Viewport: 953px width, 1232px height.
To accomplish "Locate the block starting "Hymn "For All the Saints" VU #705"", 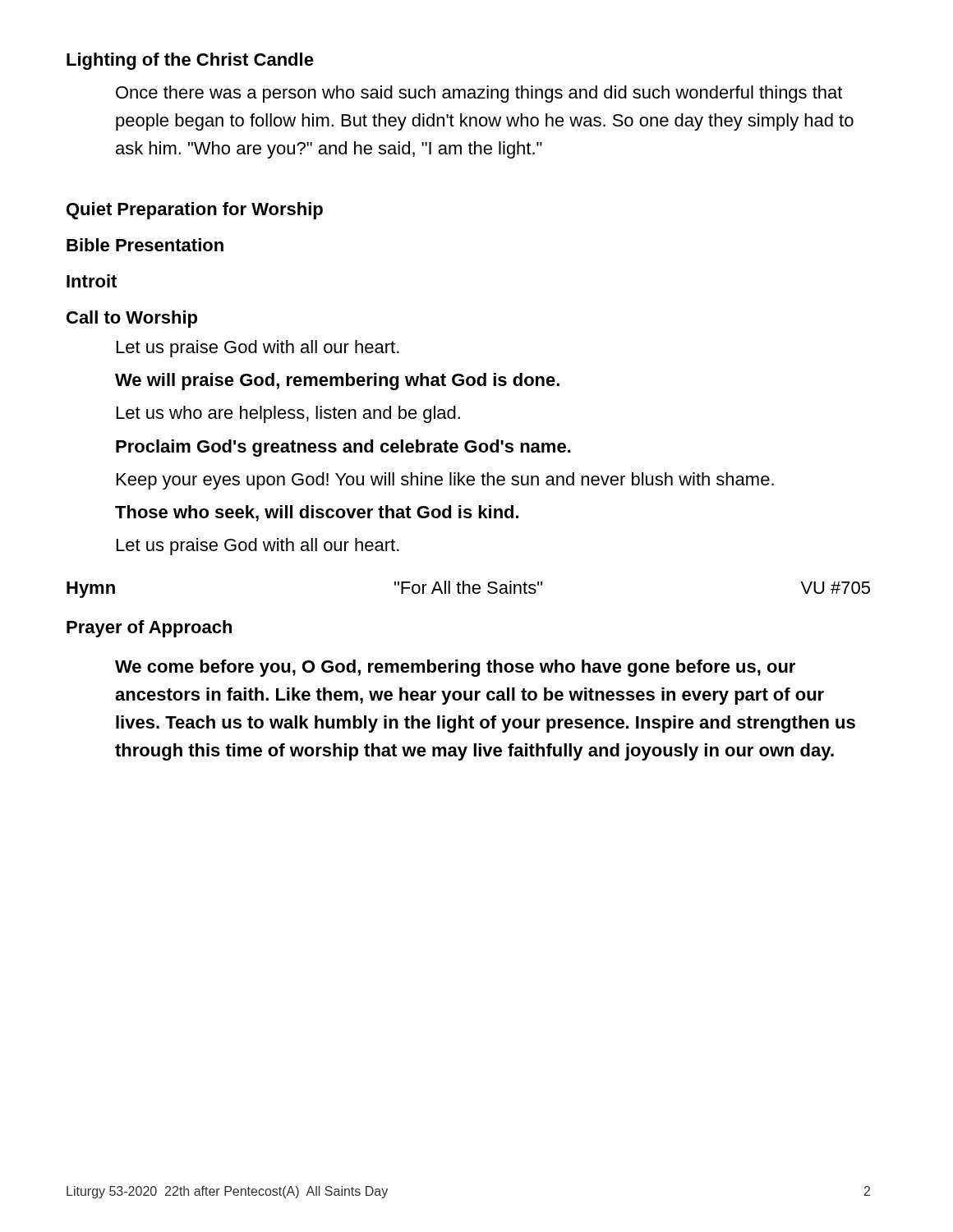I will [468, 588].
